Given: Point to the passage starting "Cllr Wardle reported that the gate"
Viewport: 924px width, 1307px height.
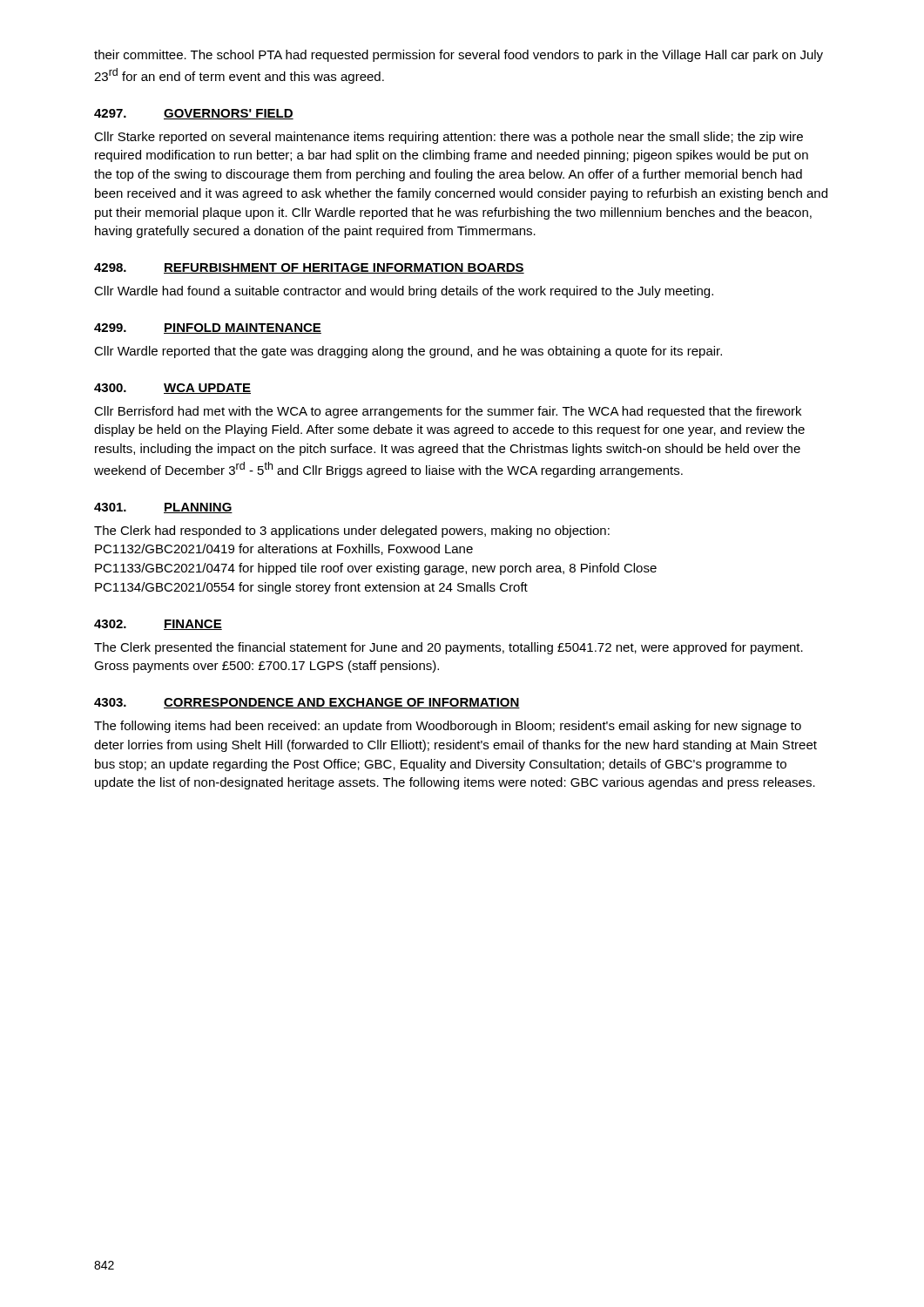Looking at the screenshot, I should [462, 351].
